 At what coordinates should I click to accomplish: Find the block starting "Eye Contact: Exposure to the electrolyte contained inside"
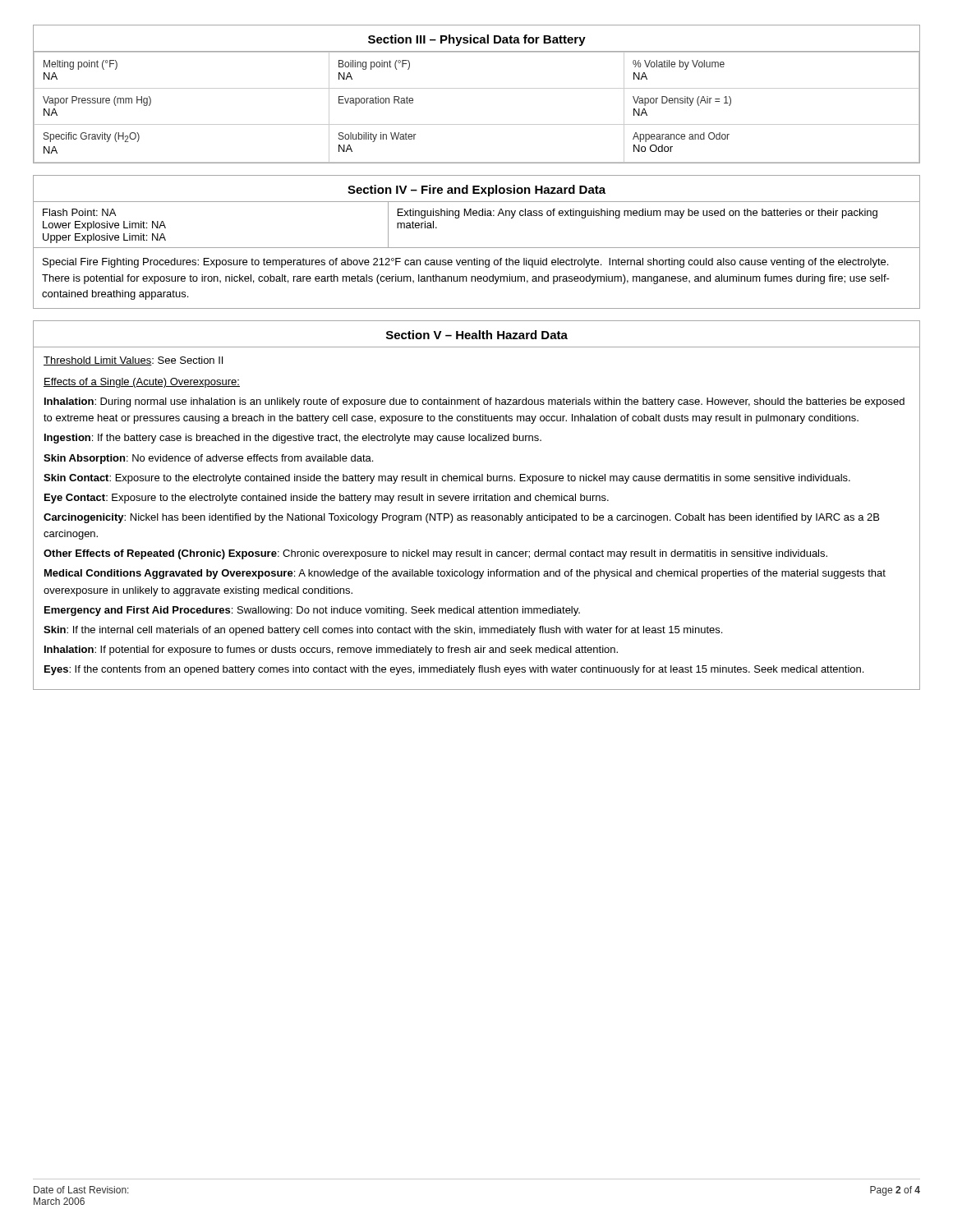326,497
